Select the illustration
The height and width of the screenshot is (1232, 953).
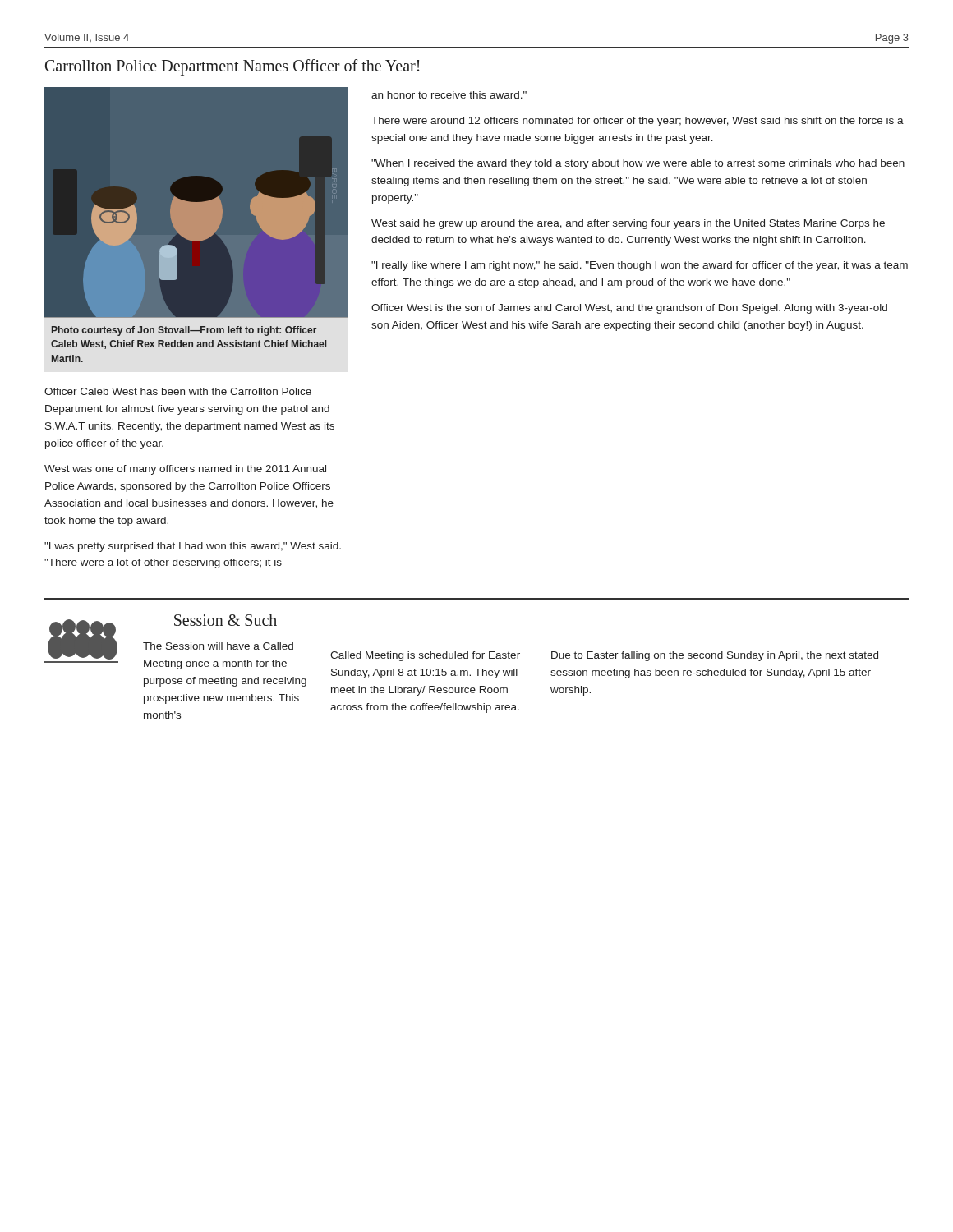(81, 642)
